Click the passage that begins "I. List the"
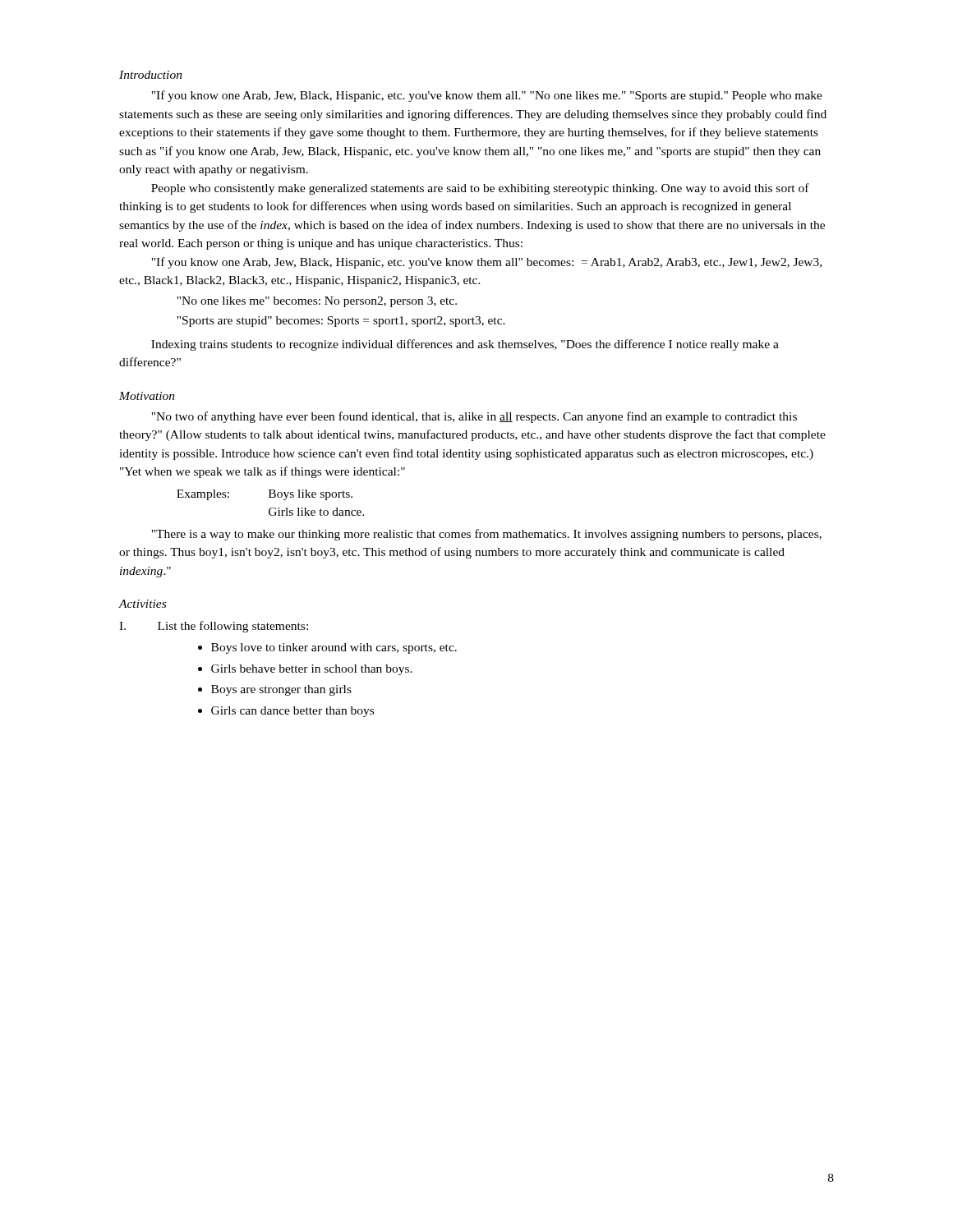The image size is (953, 1232). [x=214, y=626]
